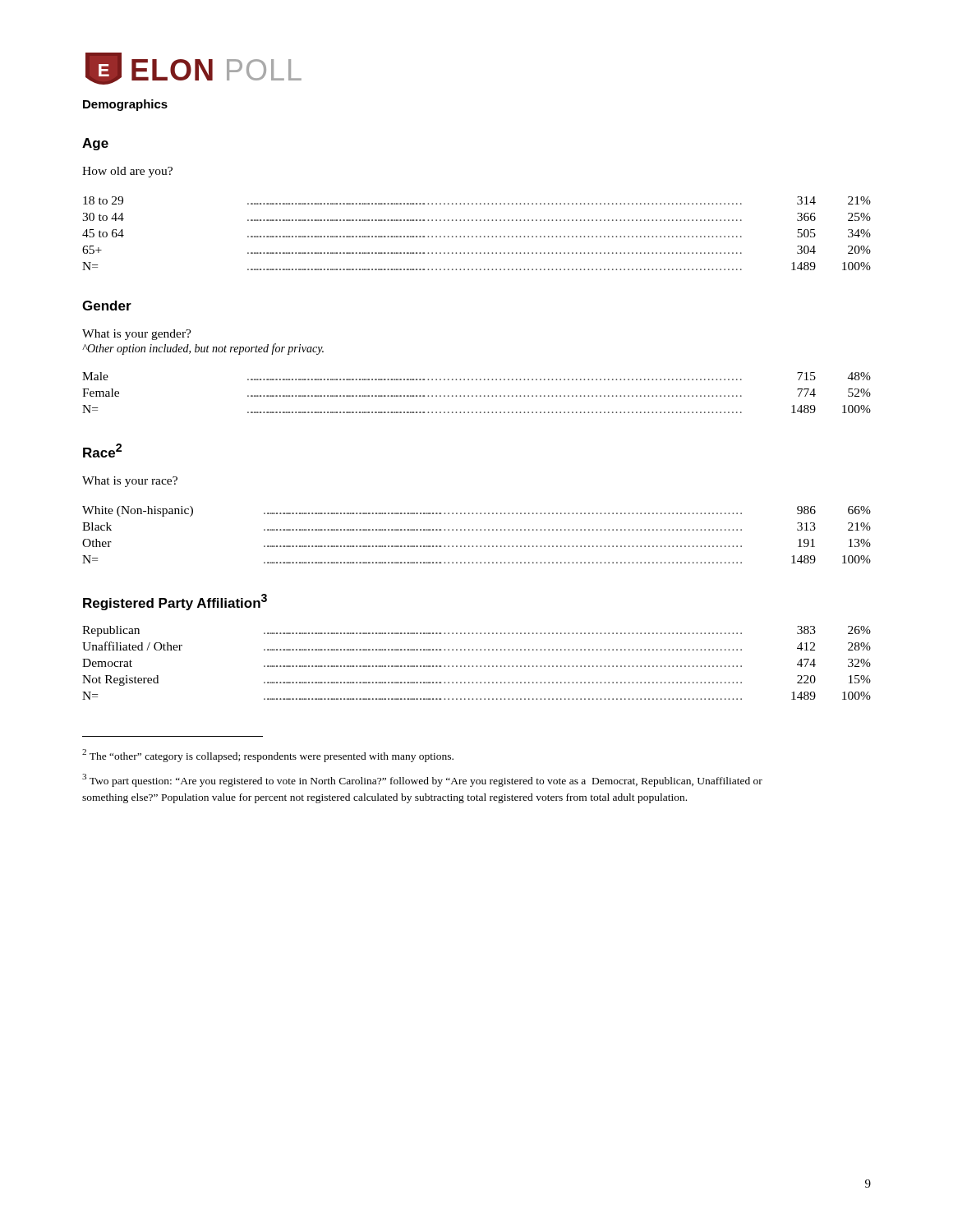Viewport: 953px width, 1232px height.
Task: Locate the block of text that opens with "How old are"
Action: [128, 170]
